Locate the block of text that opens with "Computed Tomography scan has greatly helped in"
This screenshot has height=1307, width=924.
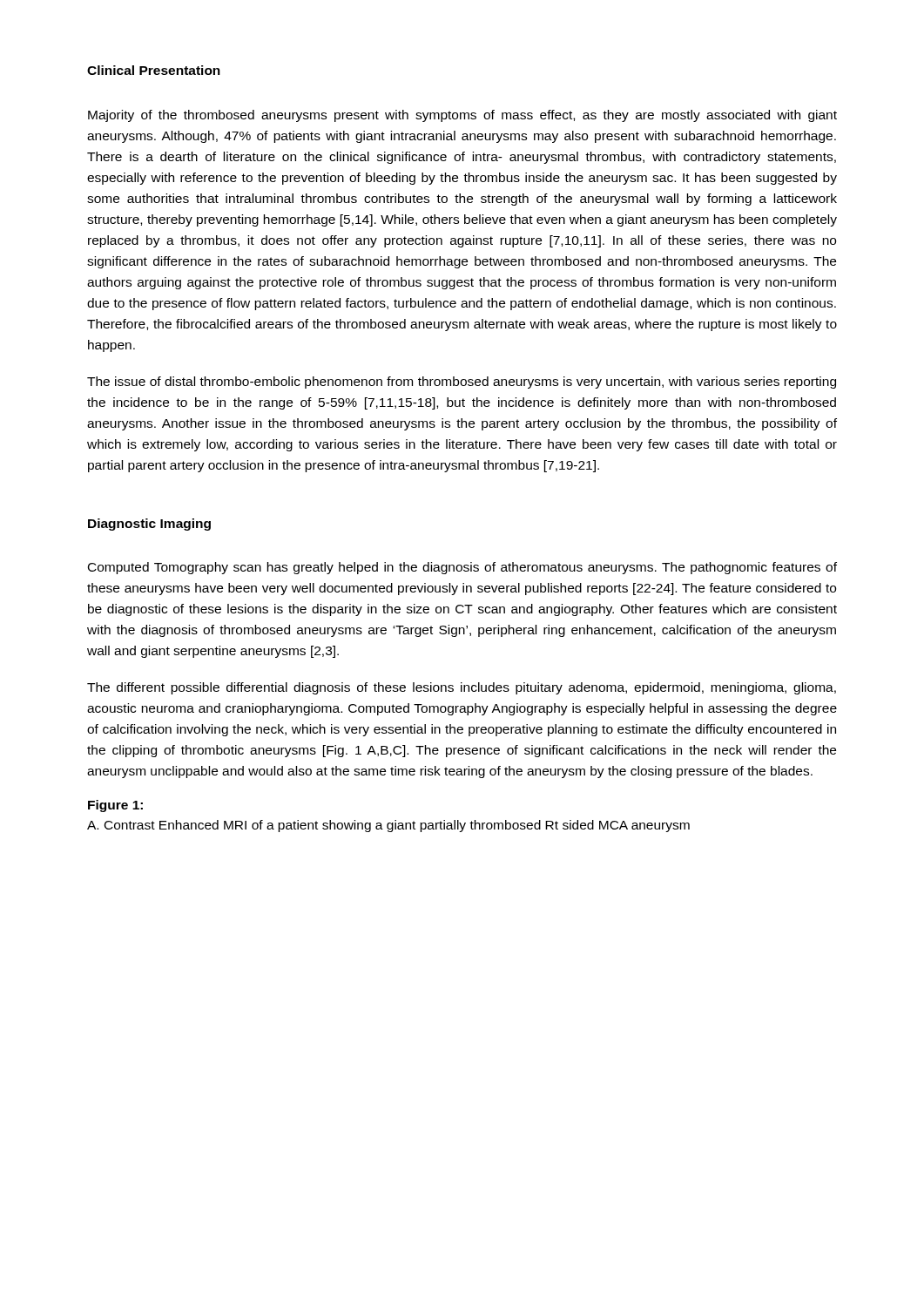462,609
